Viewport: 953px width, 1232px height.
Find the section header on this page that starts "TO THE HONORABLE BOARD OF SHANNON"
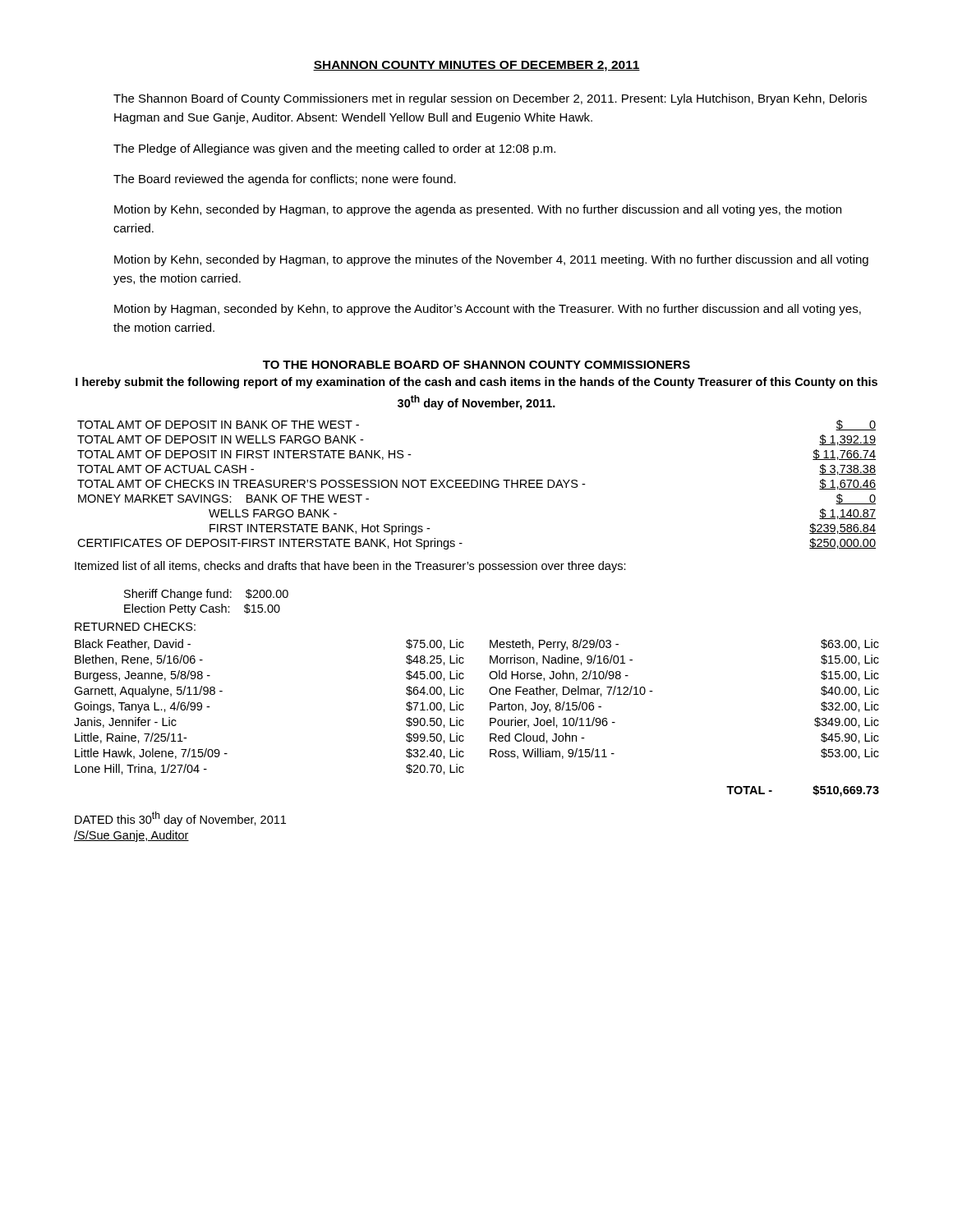[476, 384]
